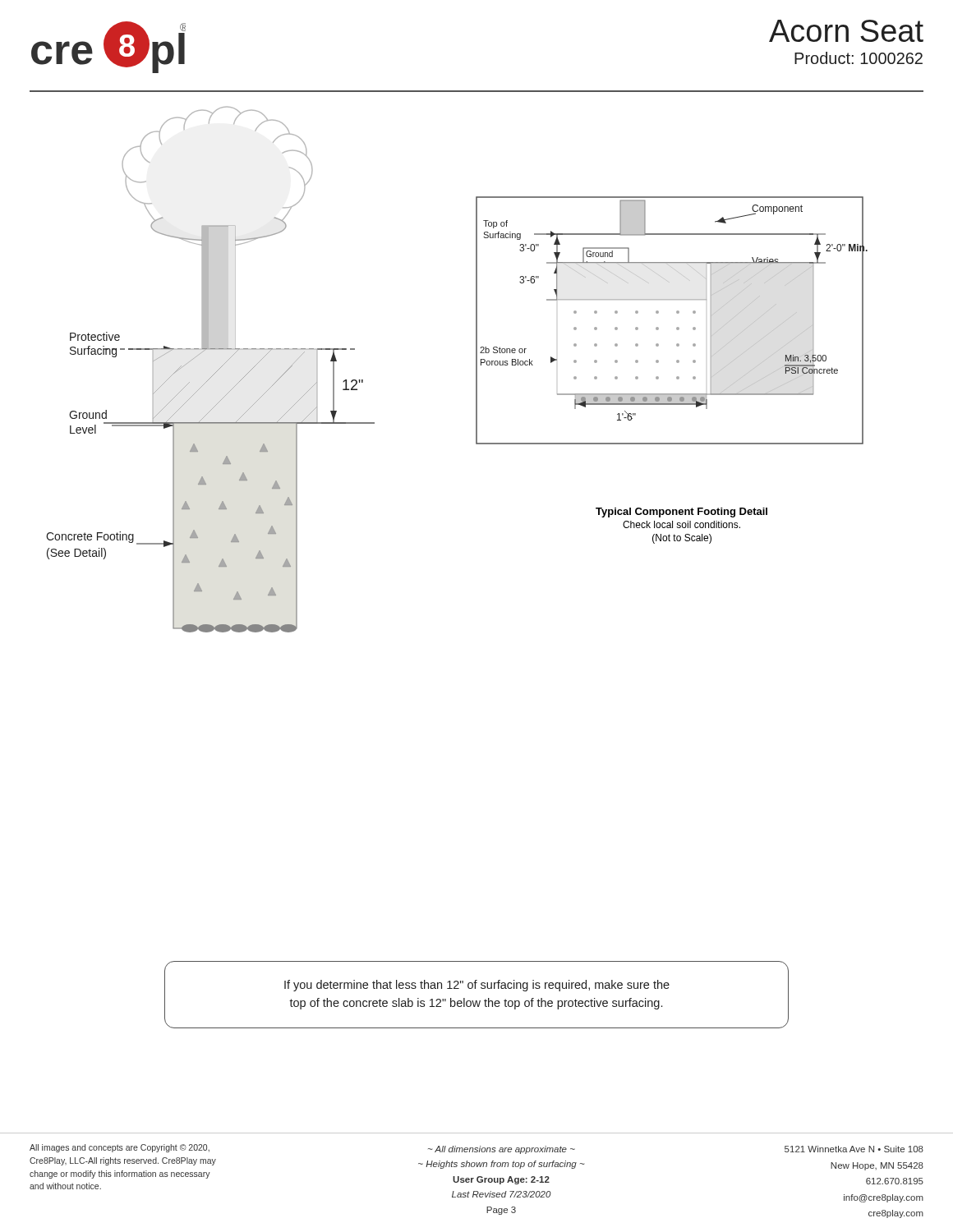Locate the title with the text "Acorn Seat Product: 1000262"
The height and width of the screenshot is (1232, 953).
coord(185,31)
